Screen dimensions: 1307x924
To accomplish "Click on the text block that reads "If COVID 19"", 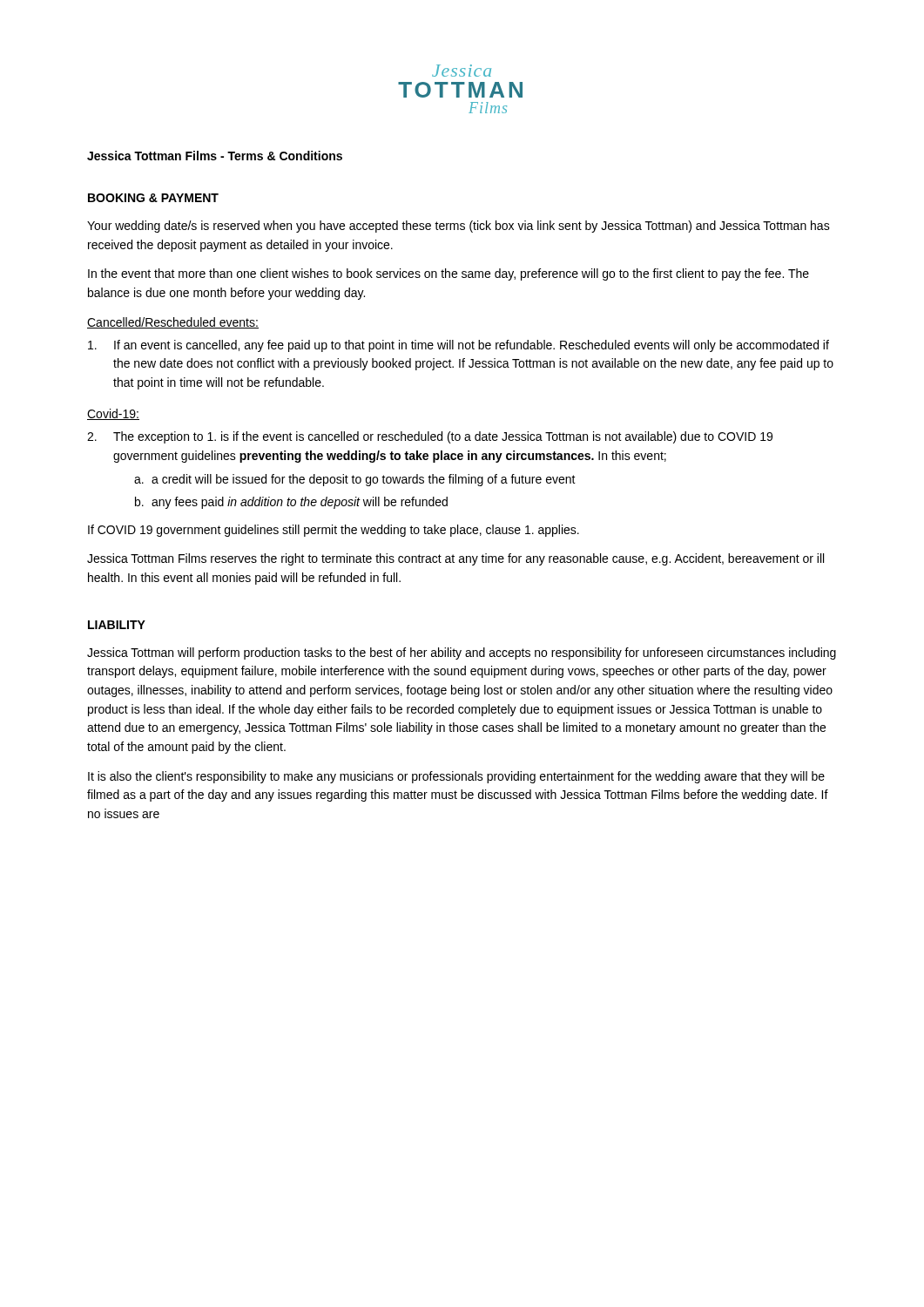I will (333, 529).
